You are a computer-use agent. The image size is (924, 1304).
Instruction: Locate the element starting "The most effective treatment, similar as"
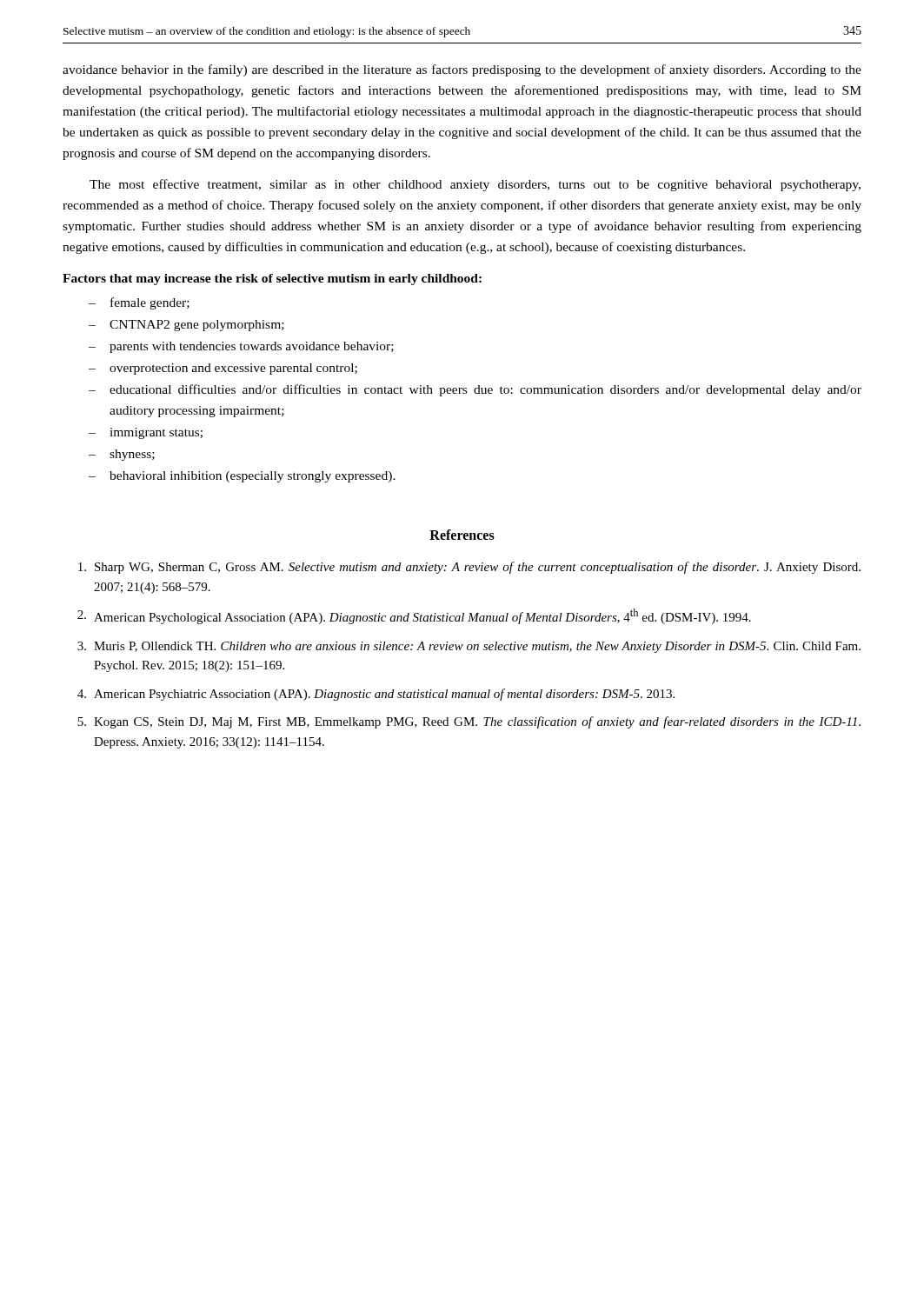pyautogui.click(x=462, y=215)
